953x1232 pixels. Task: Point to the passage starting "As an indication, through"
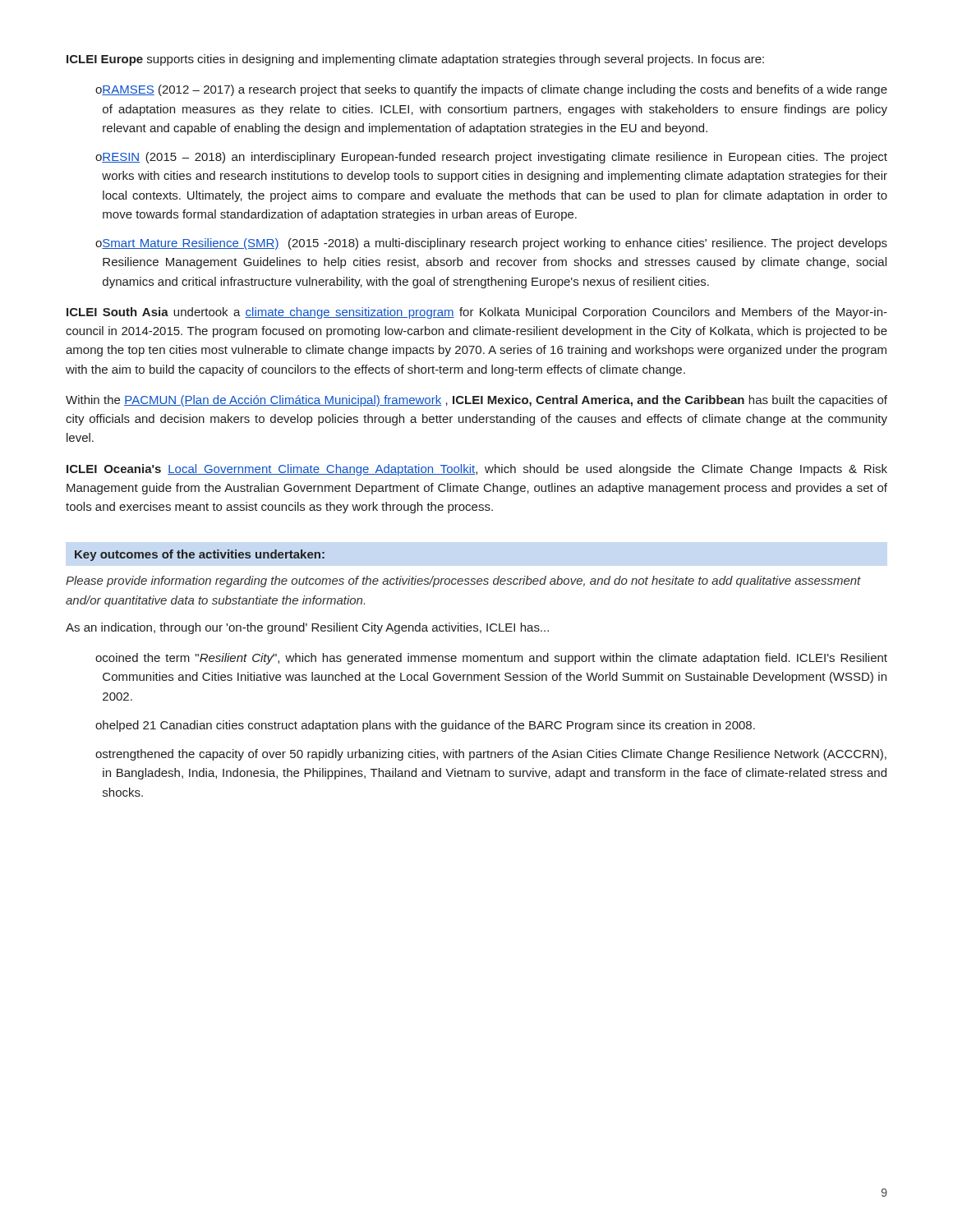[x=308, y=627]
